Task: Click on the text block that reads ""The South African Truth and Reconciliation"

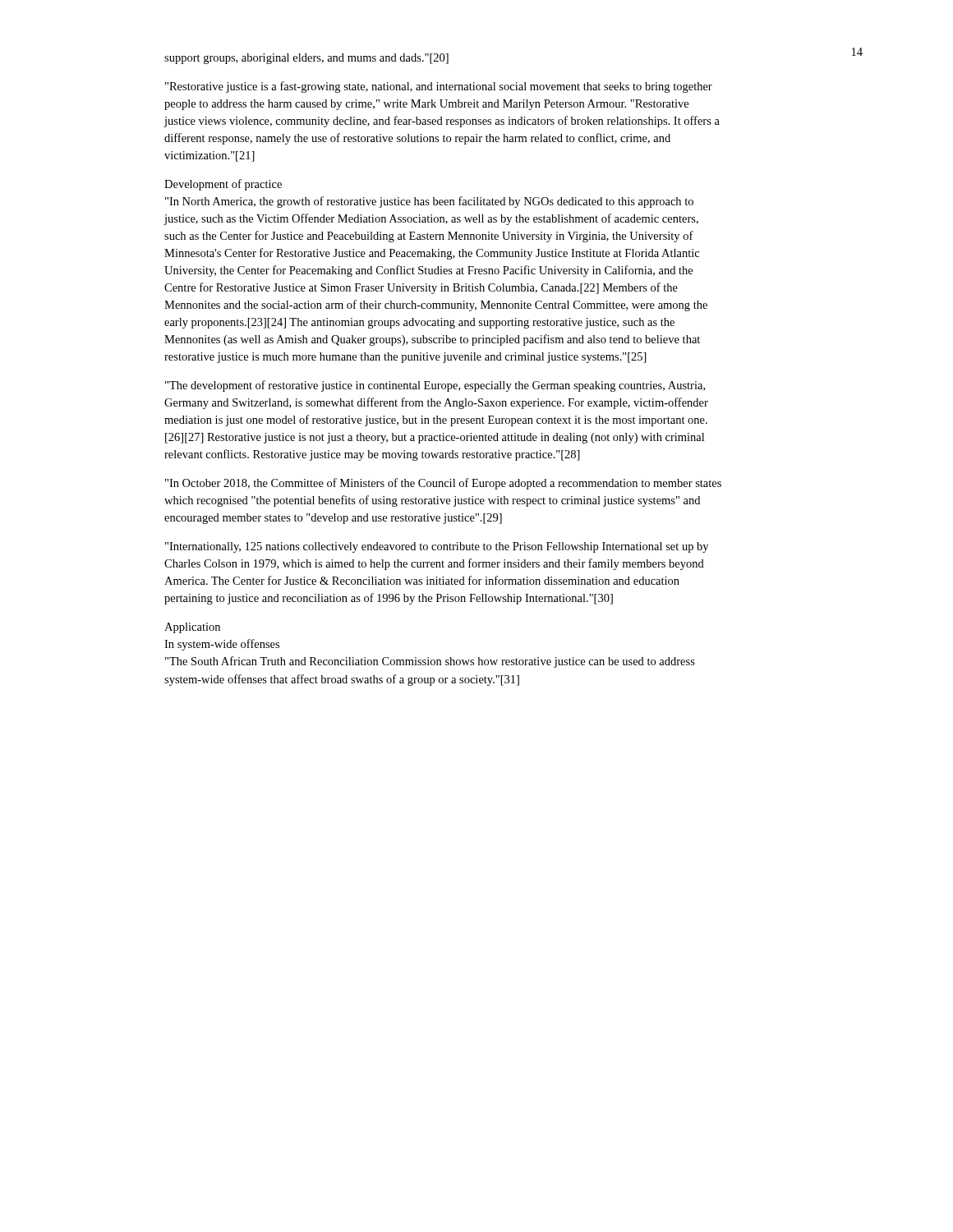Action: coord(444,671)
